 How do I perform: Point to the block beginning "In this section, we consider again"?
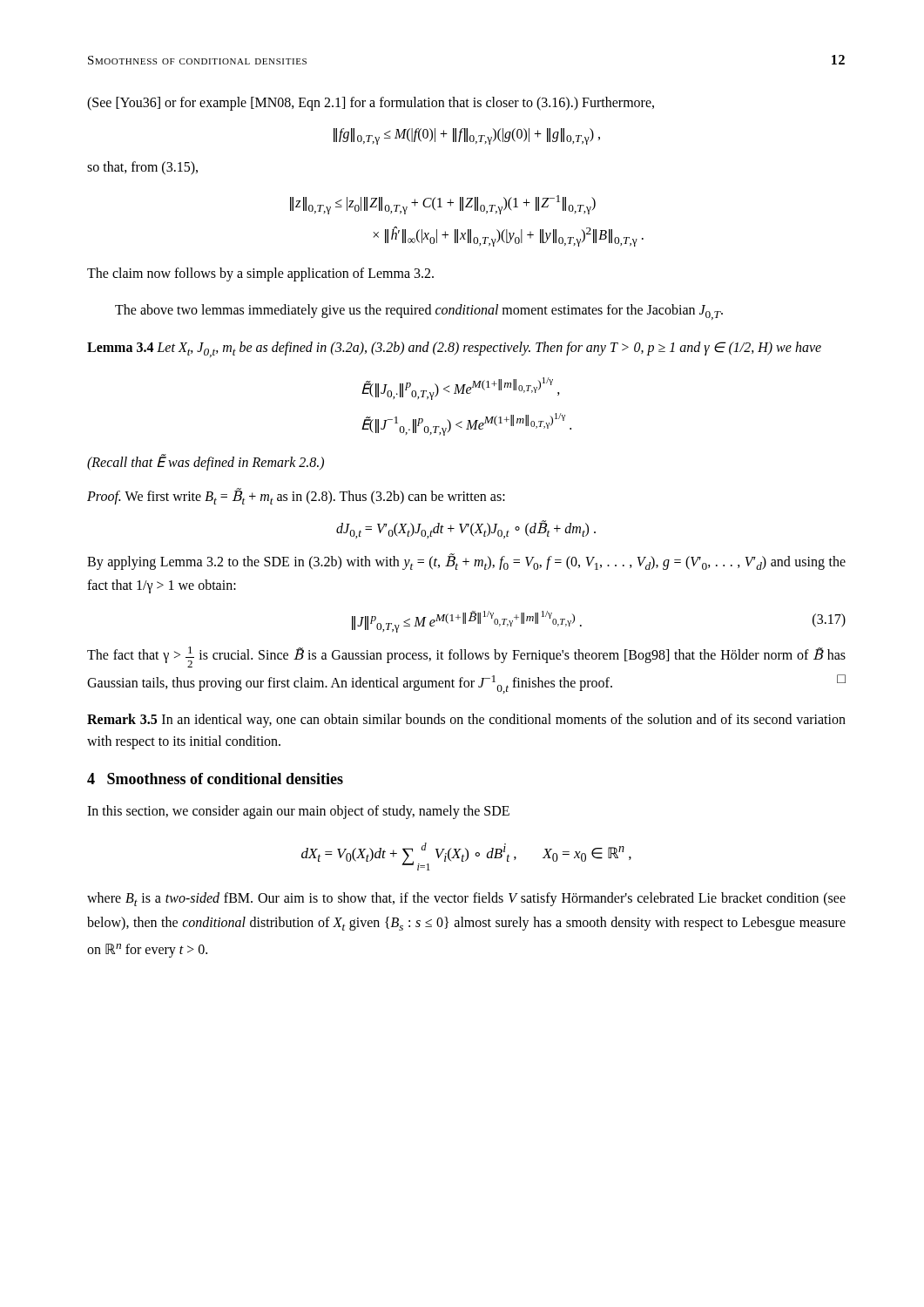pyautogui.click(x=299, y=810)
